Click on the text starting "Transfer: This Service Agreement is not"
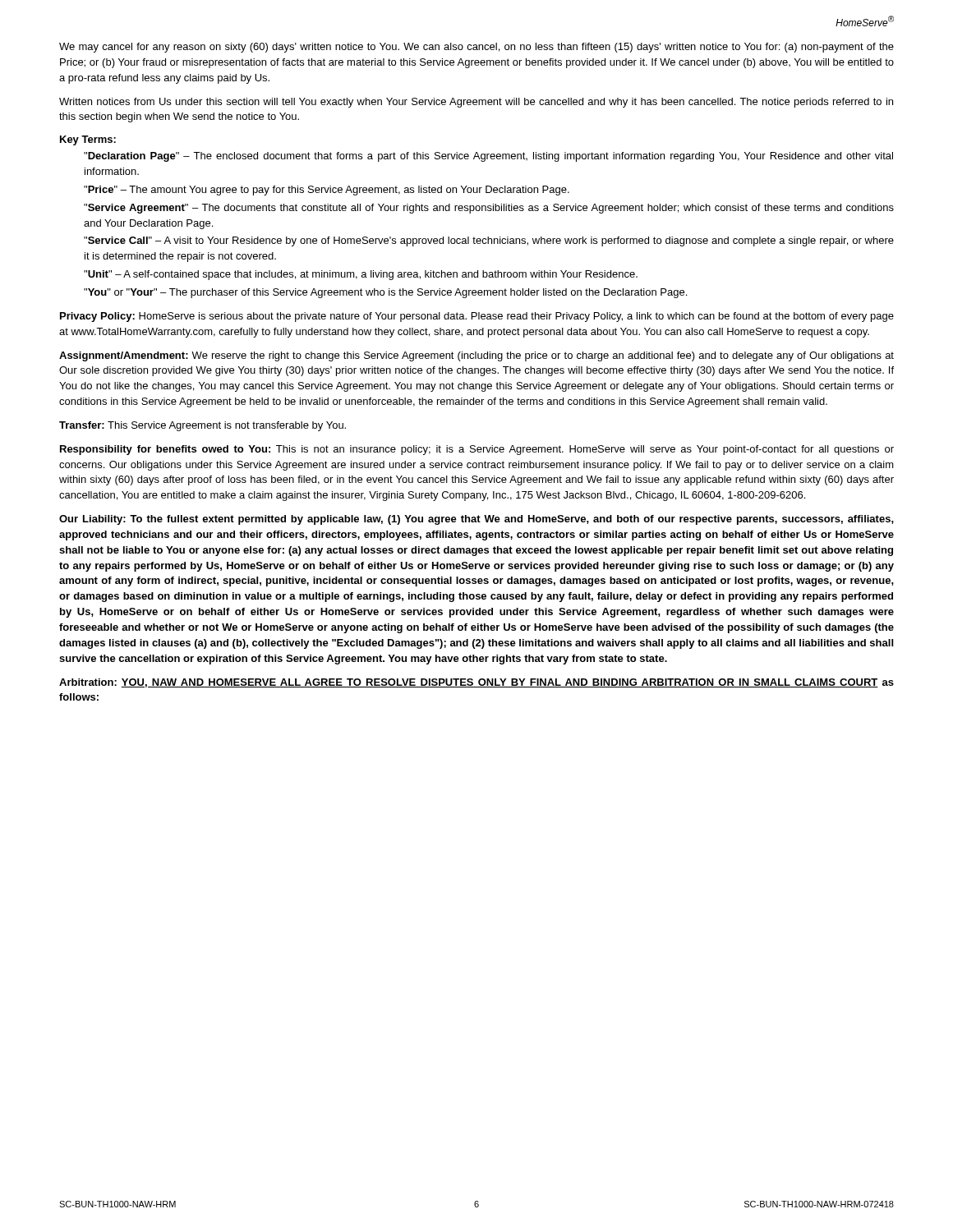The height and width of the screenshot is (1232, 953). [203, 426]
